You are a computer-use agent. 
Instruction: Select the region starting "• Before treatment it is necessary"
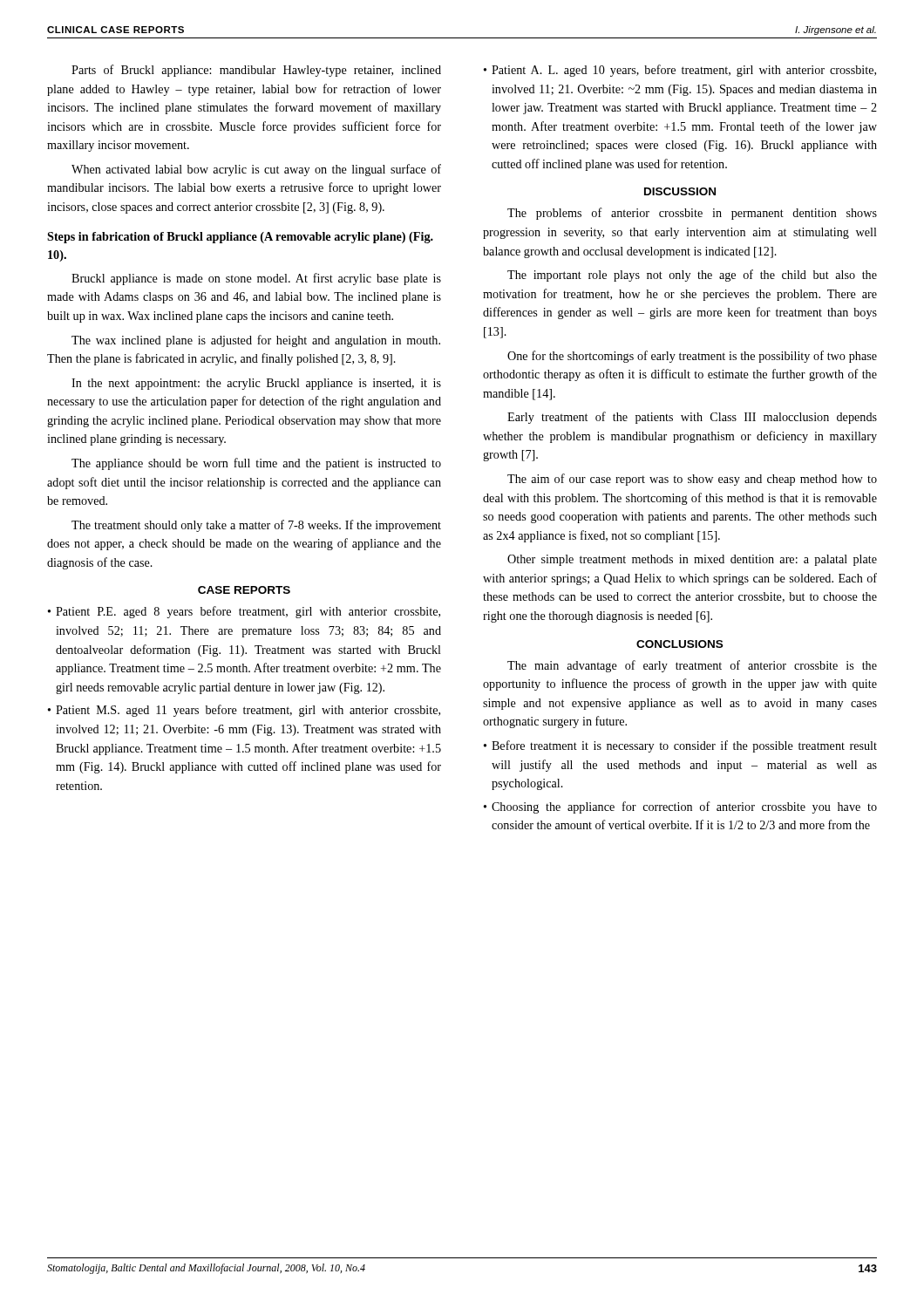680,765
